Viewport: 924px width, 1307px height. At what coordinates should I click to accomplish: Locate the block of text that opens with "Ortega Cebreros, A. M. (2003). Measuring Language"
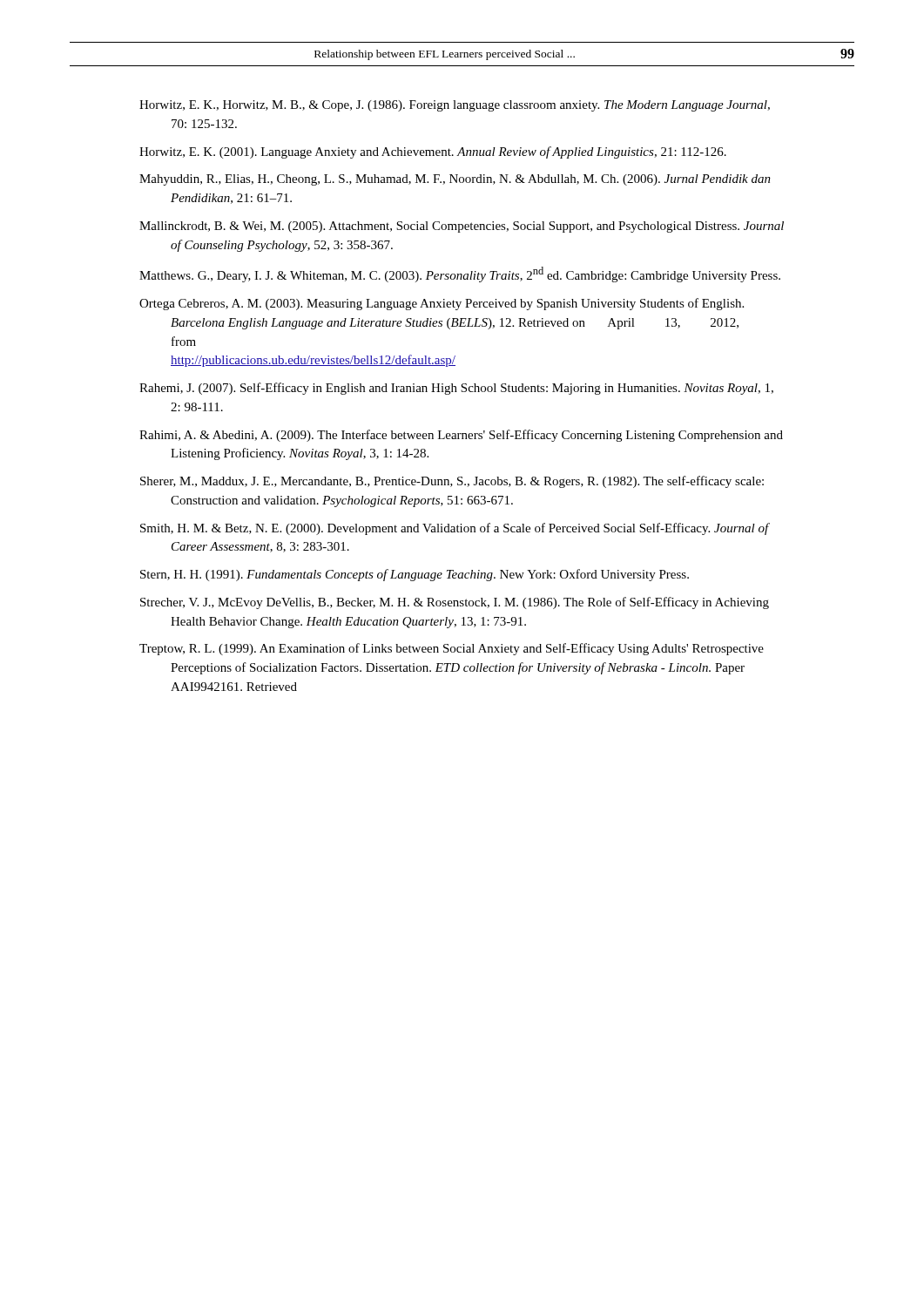[452, 332]
